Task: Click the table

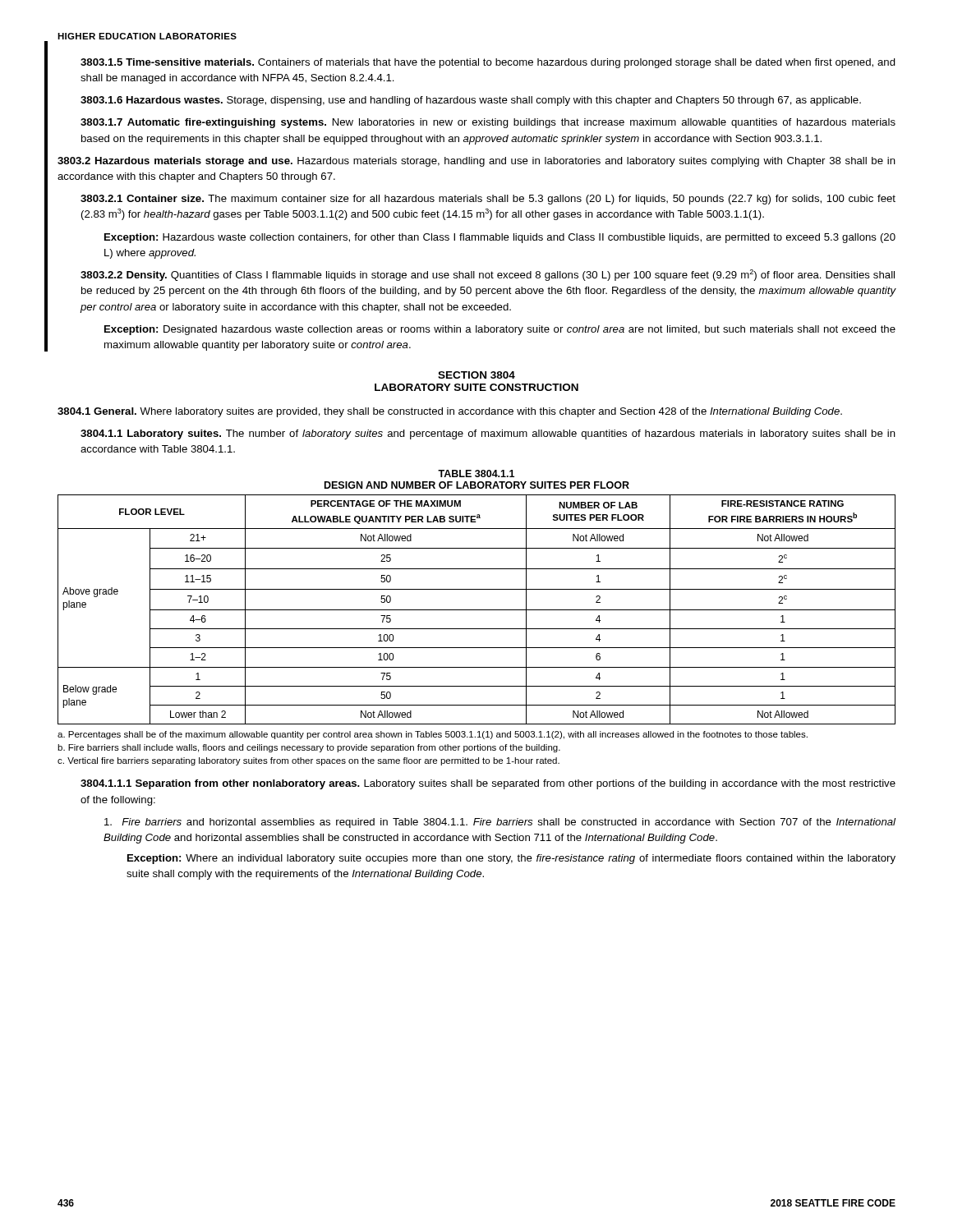Action: tap(476, 618)
